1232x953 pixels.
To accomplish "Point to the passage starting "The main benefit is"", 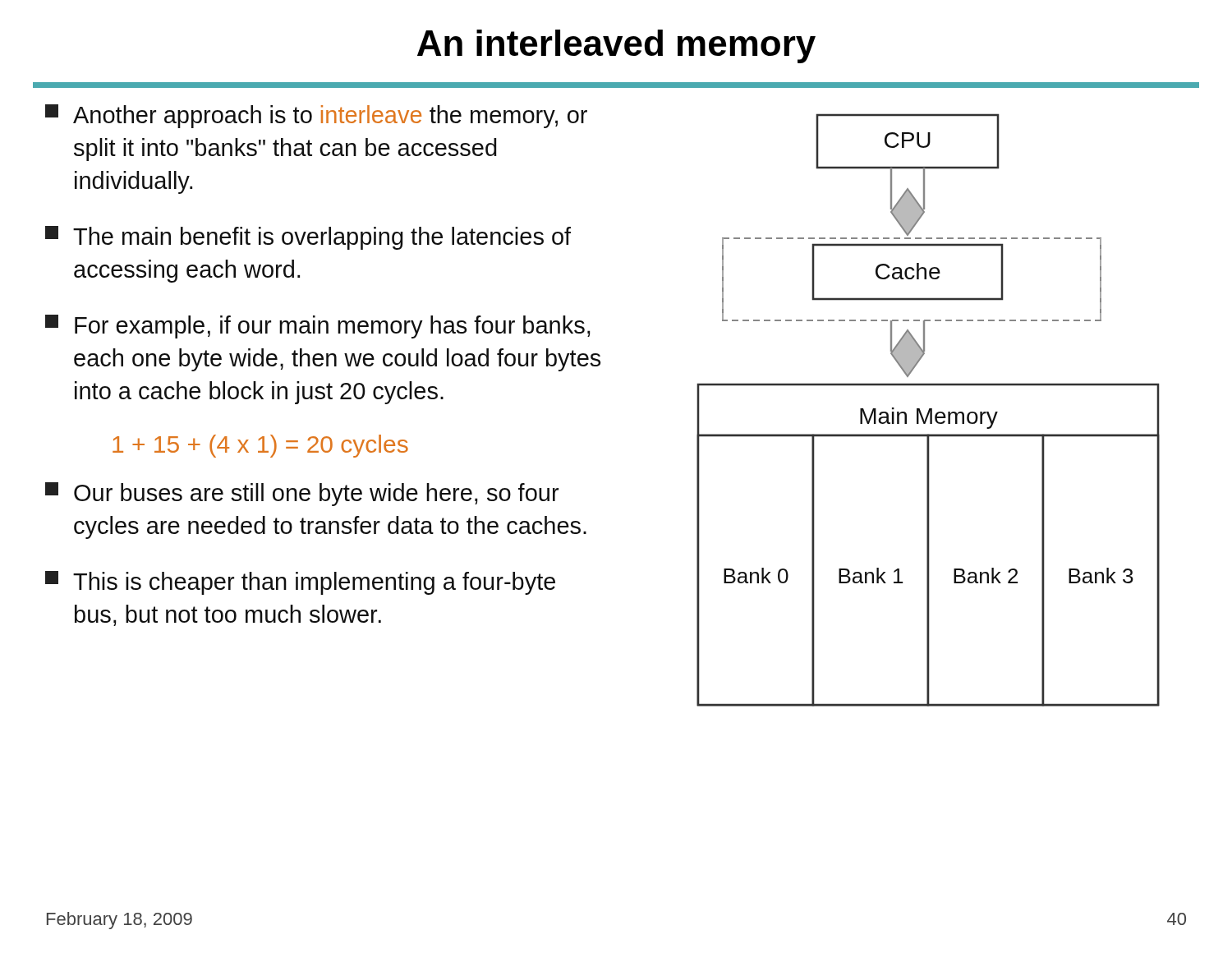I will 324,253.
